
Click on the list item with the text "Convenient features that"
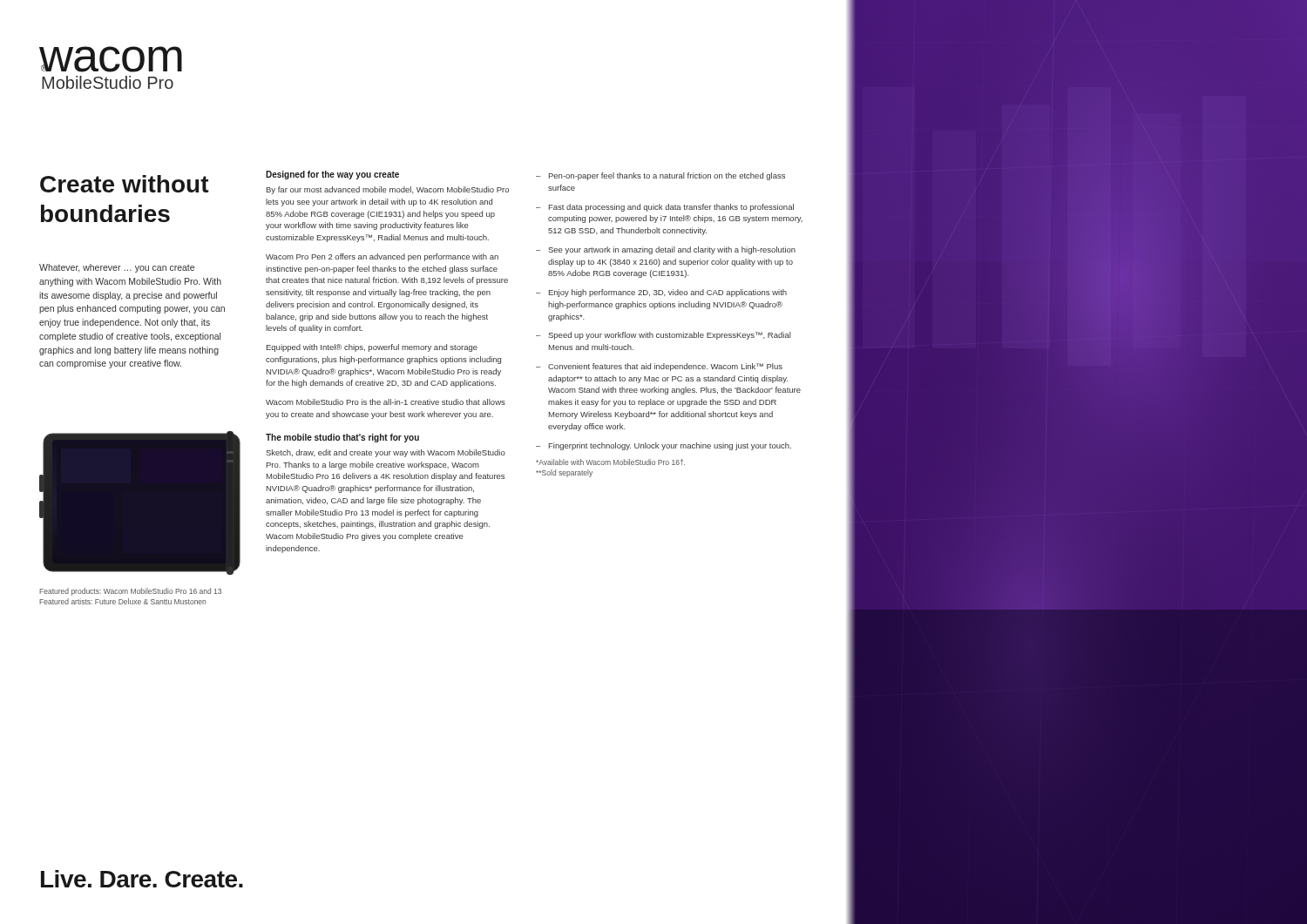(674, 396)
